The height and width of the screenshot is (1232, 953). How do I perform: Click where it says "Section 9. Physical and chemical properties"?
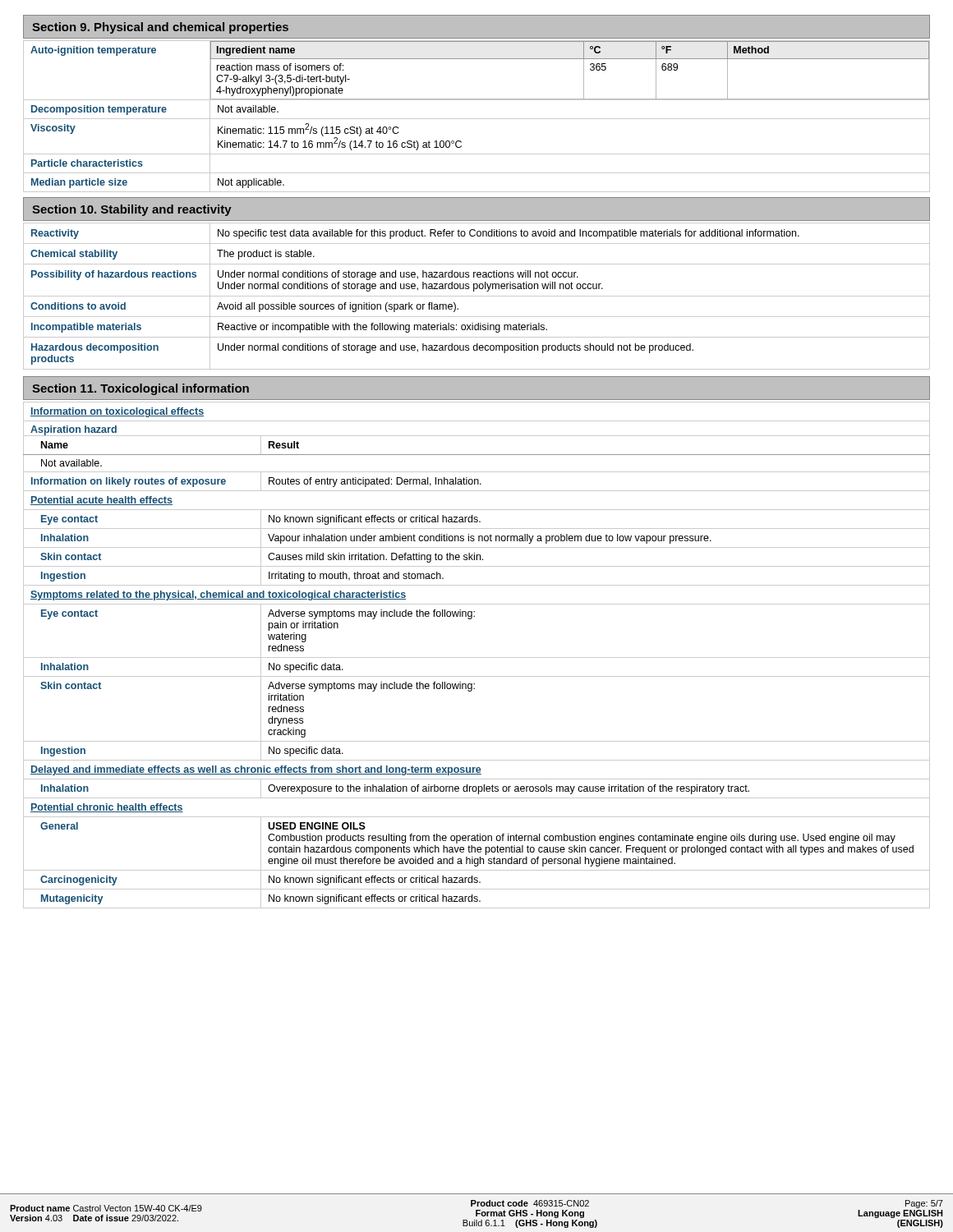coord(160,27)
